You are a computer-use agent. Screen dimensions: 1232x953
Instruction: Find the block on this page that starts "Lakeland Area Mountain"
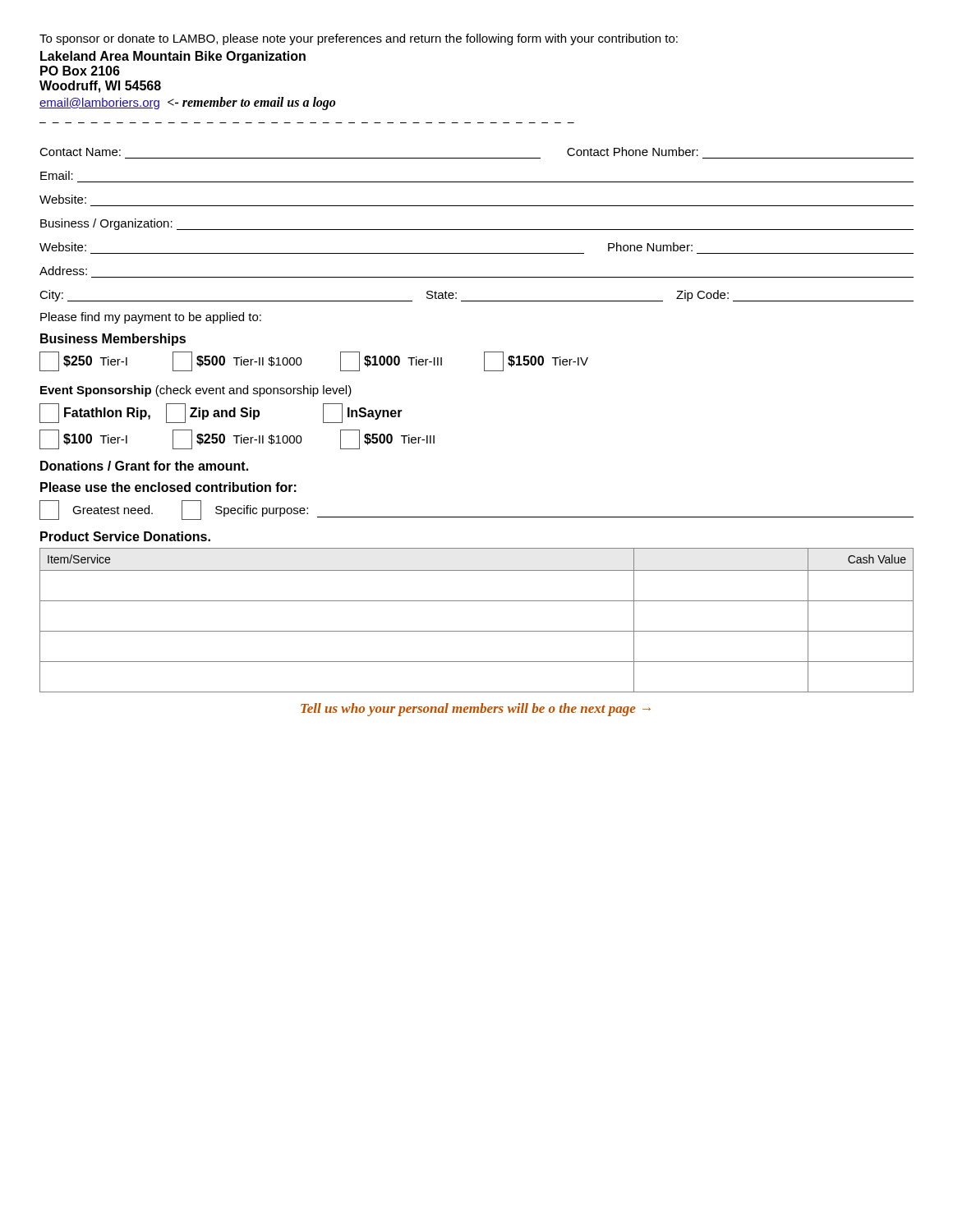173,56
